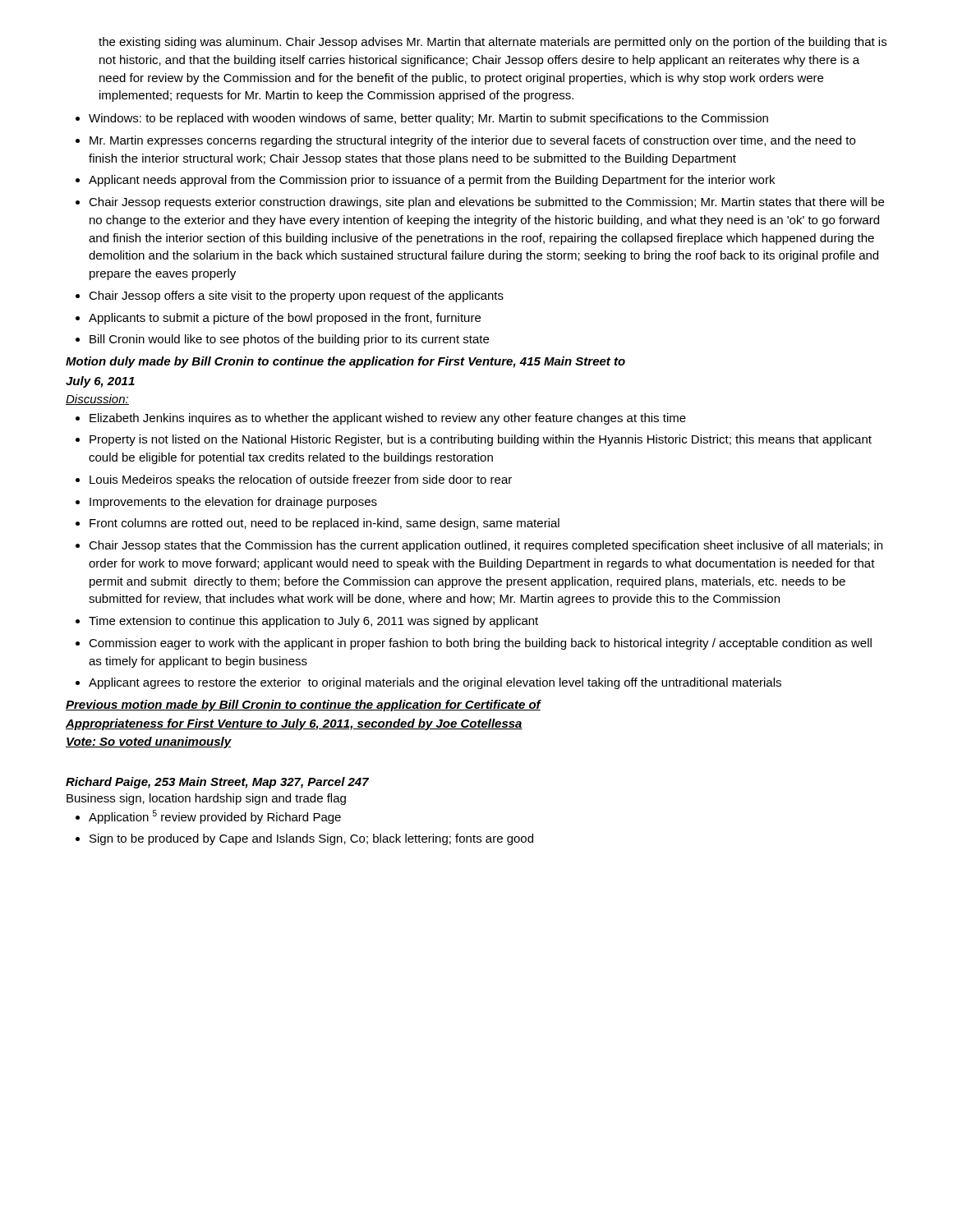Locate the list item with the text "Sign to be produced by"
Screen dimensions: 1232x953
click(x=311, y=838)
